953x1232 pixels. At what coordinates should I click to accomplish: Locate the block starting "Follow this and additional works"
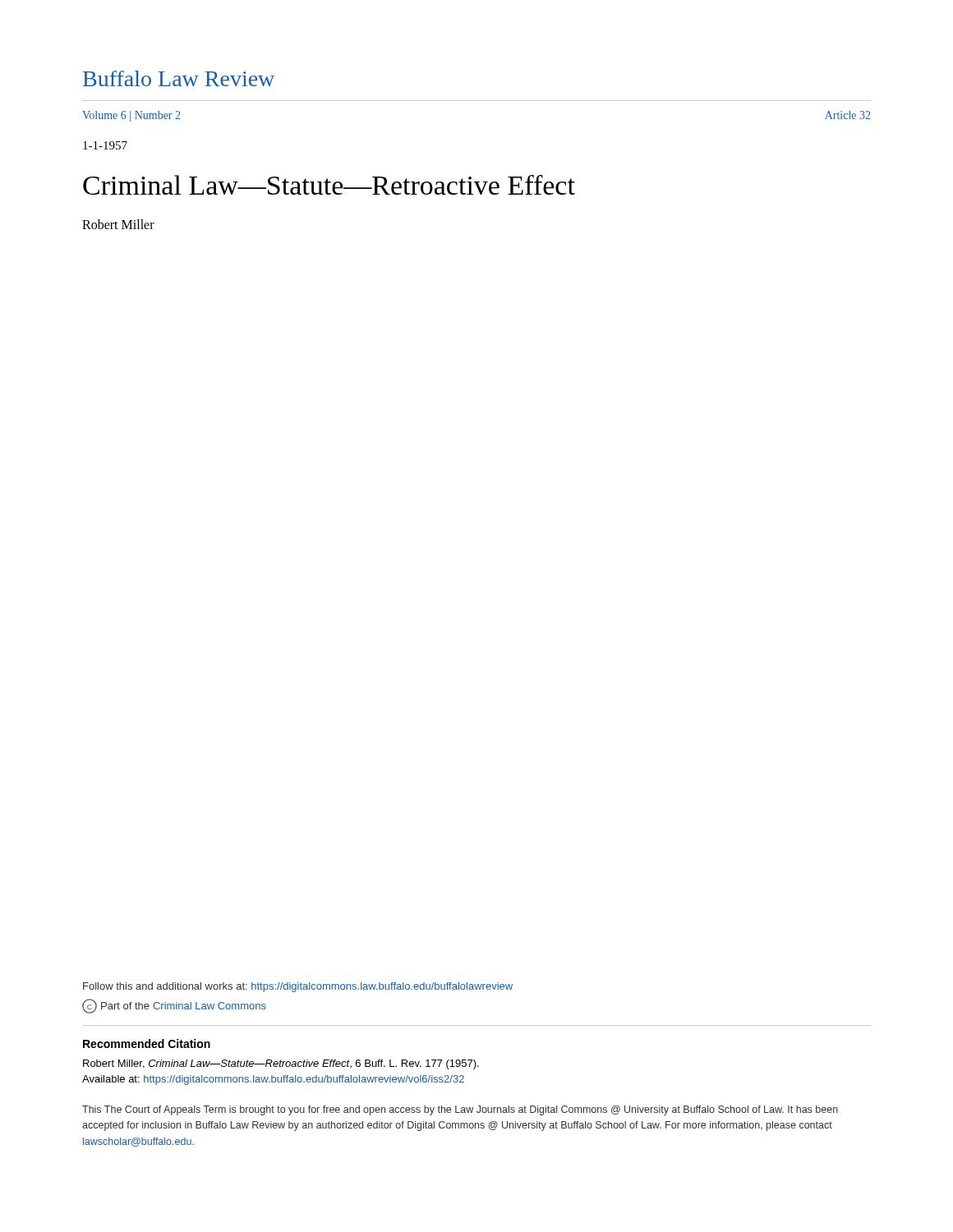point(297,986)
